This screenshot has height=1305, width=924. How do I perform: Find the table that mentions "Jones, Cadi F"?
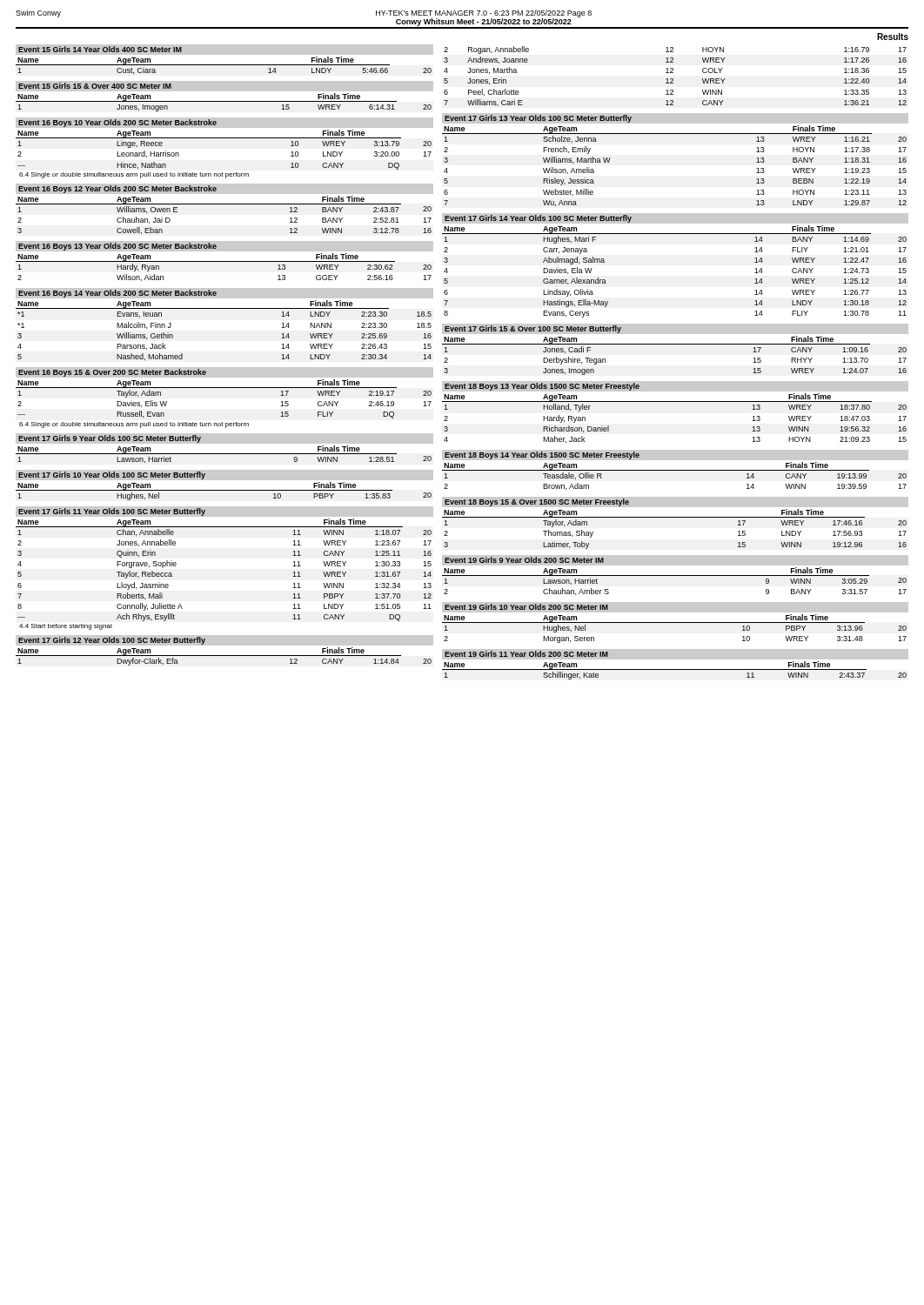tap(675, 355)
